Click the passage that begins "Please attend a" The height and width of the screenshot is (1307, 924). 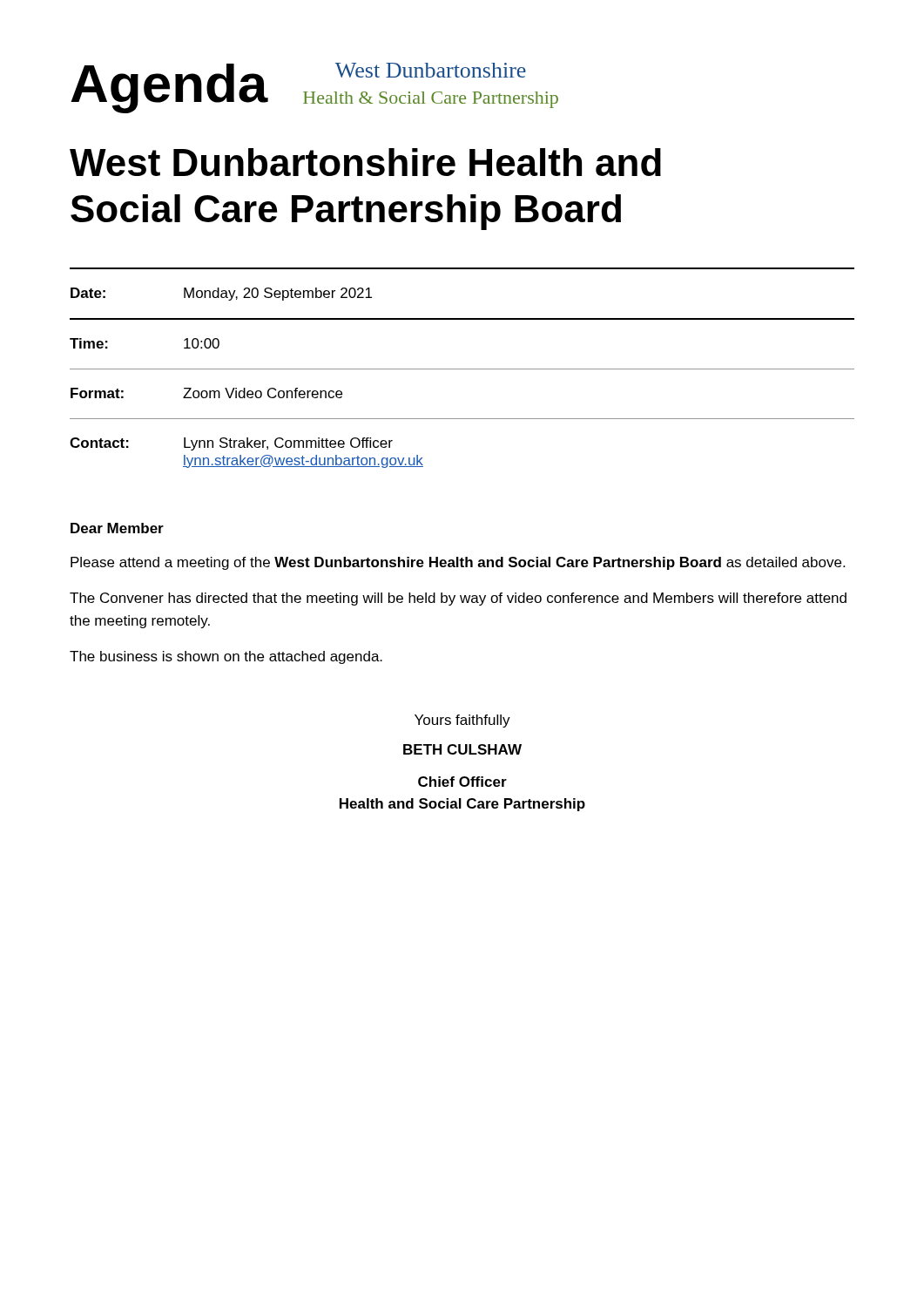pos(458,562)
